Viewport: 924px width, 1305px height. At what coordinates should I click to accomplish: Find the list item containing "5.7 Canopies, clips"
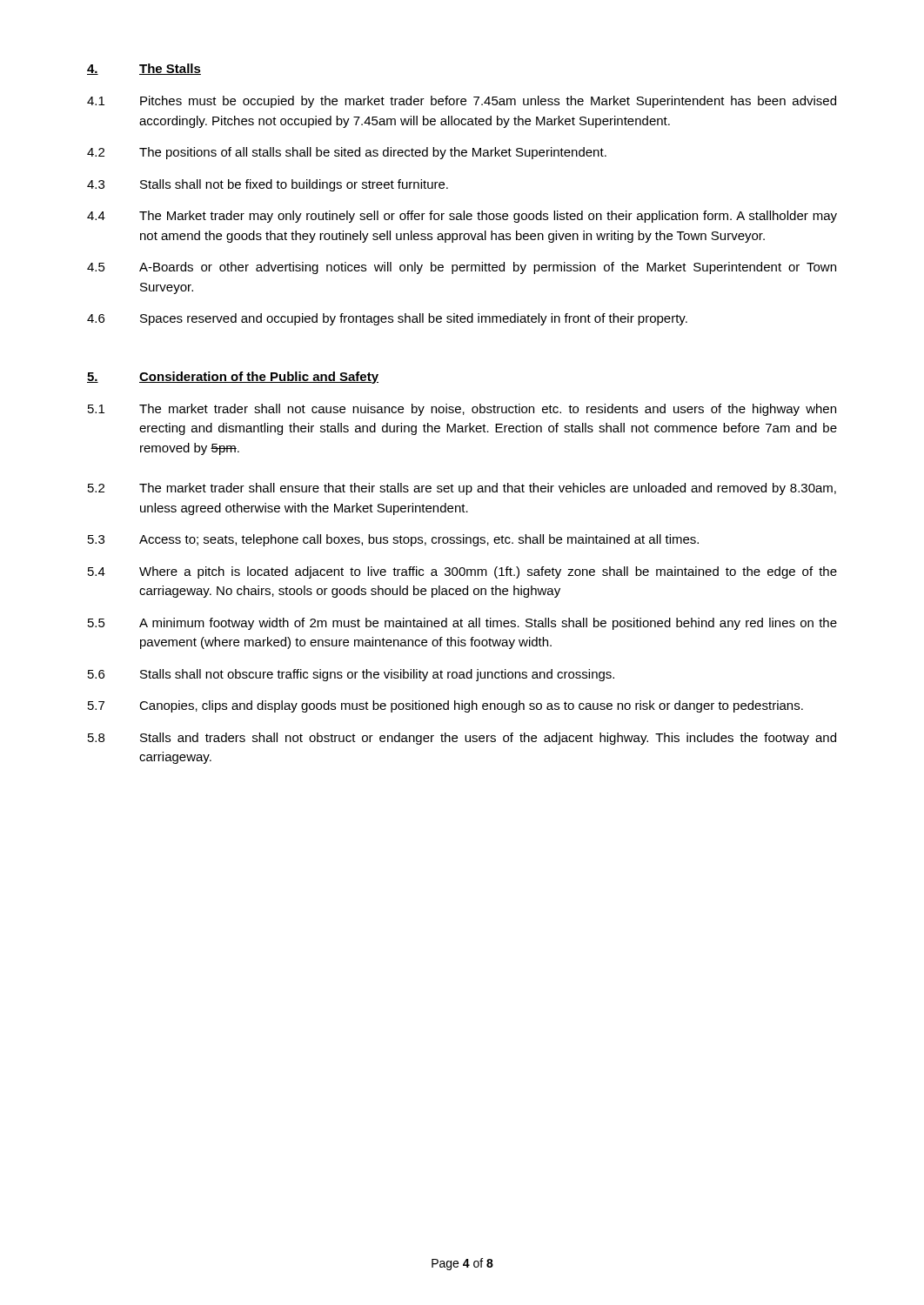(462, 706)
